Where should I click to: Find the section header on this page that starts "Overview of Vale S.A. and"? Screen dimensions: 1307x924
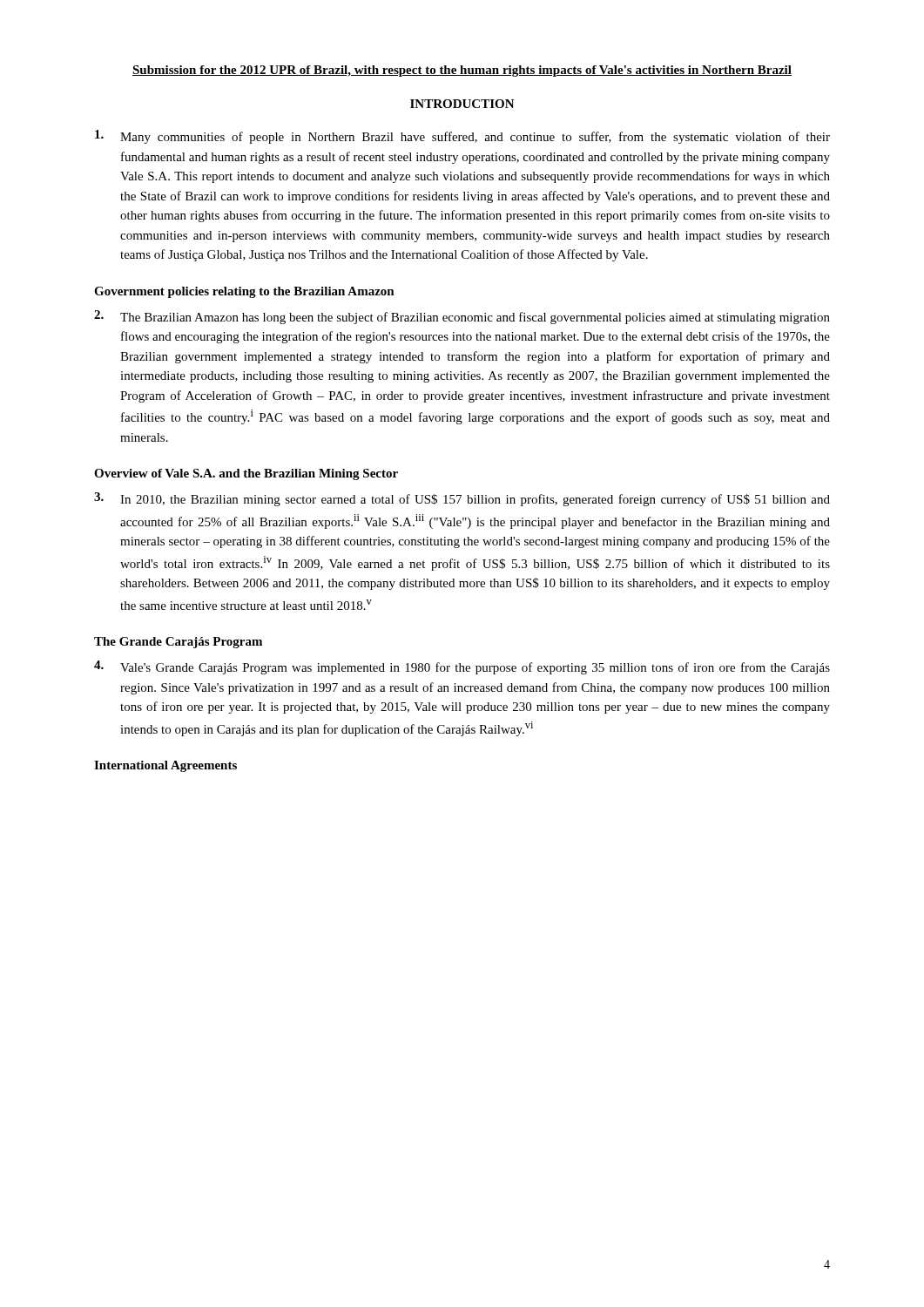[x=246, y=473]
